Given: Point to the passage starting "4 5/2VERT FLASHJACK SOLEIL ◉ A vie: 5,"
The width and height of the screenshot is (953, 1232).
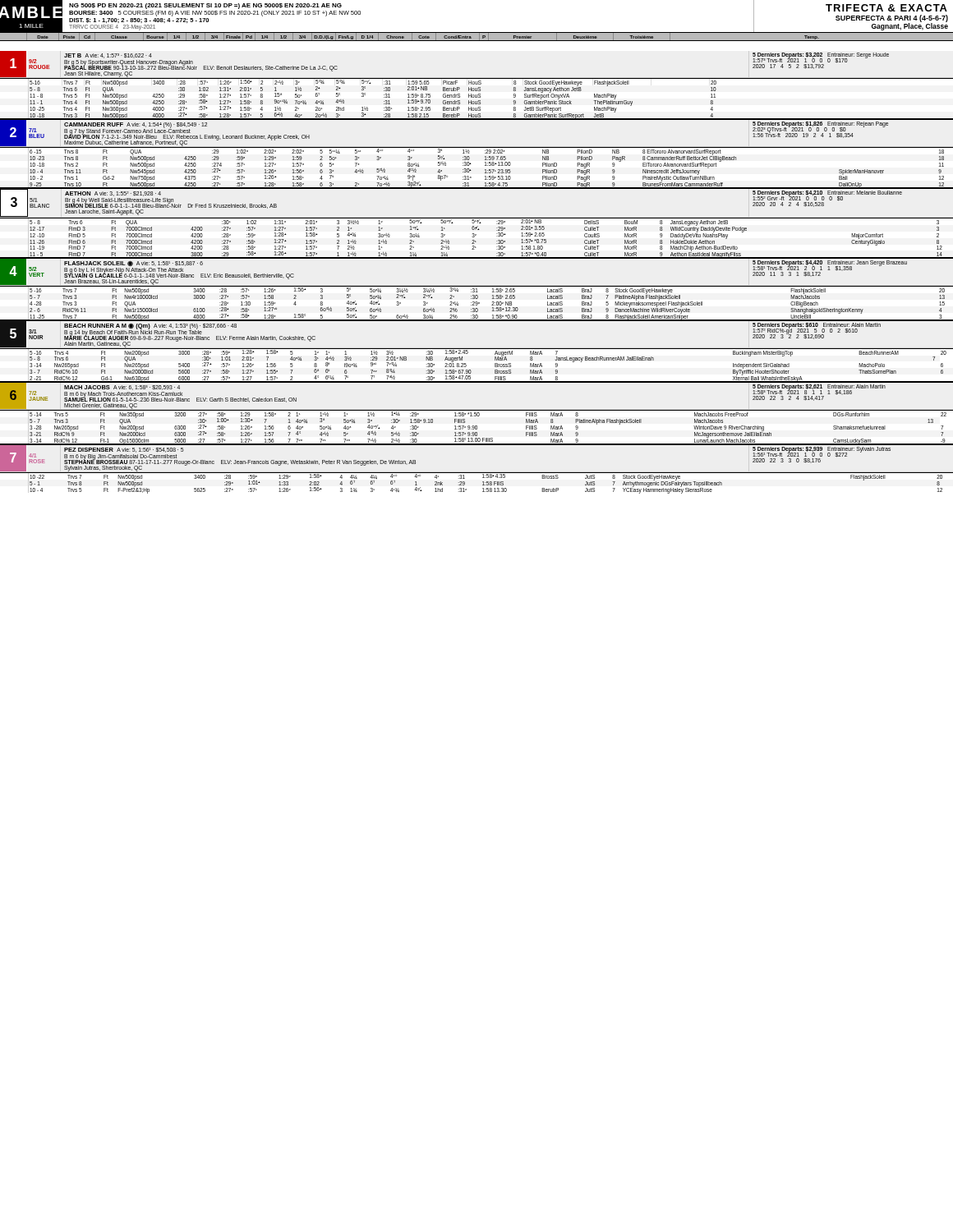Looking at the screenshot, I should [x=476, y=272].
